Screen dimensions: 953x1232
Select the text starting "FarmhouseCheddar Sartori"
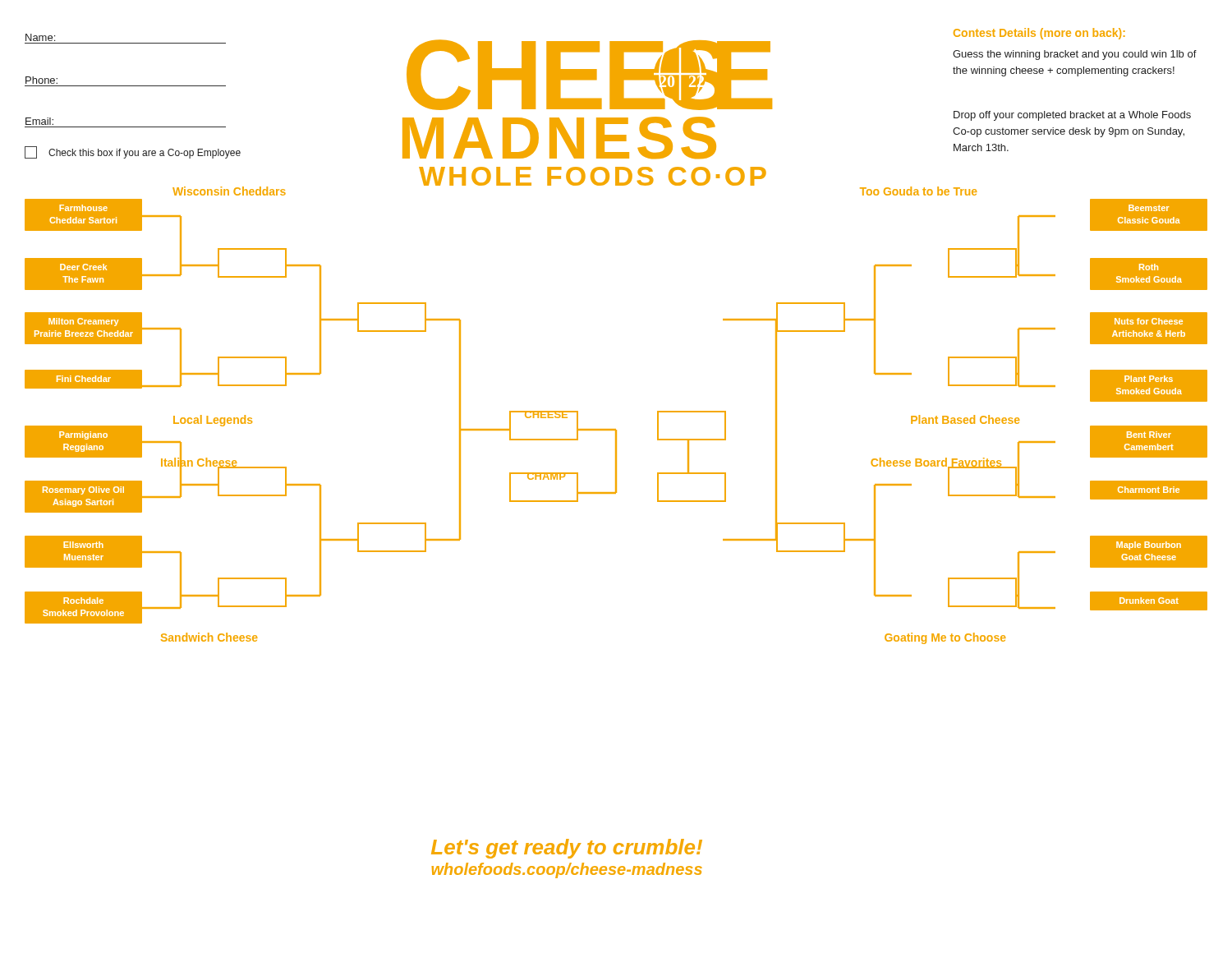[x=83, y=214]
